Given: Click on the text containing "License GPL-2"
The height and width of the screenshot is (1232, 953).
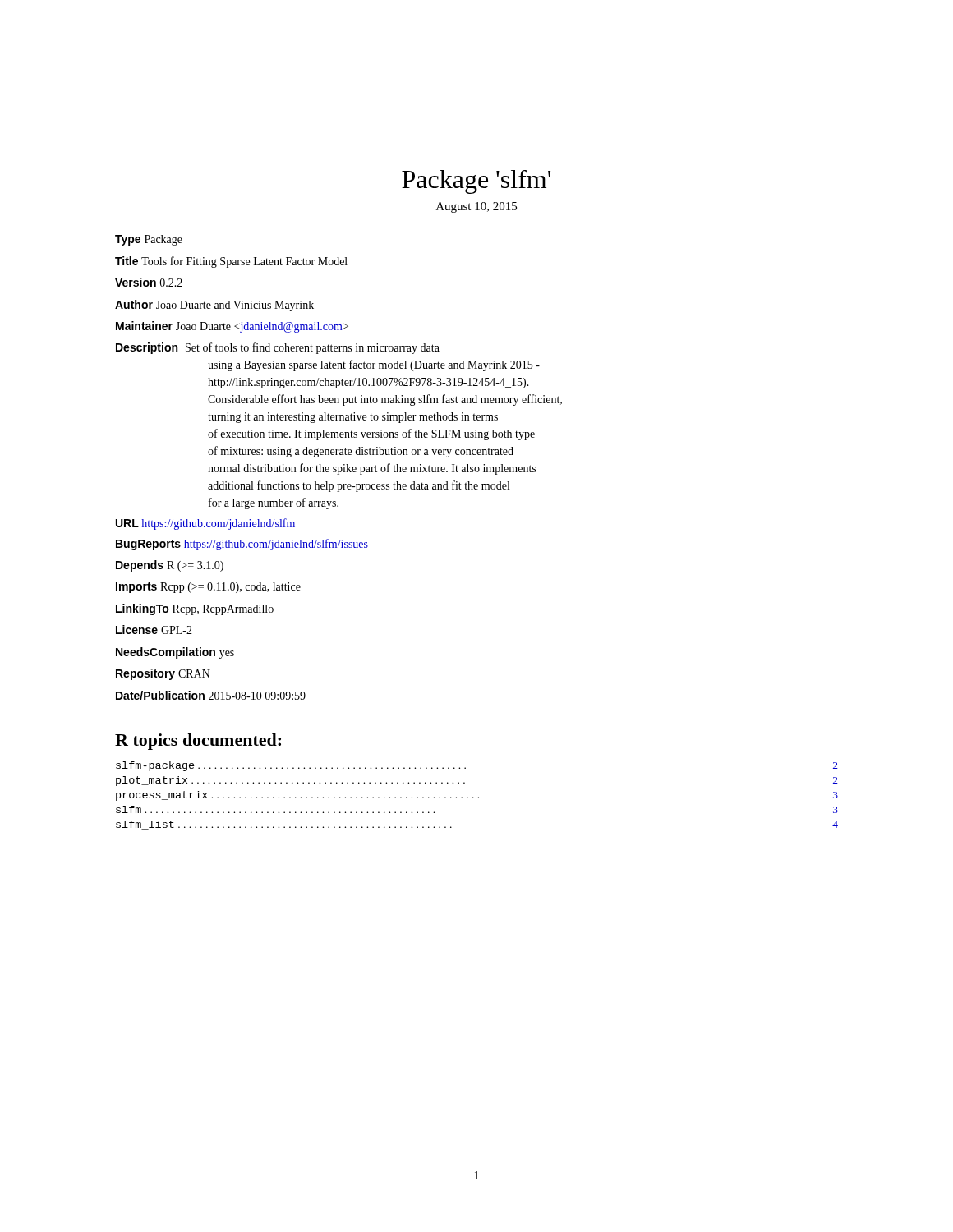Looking at the screenshot, I should (154, 630).
